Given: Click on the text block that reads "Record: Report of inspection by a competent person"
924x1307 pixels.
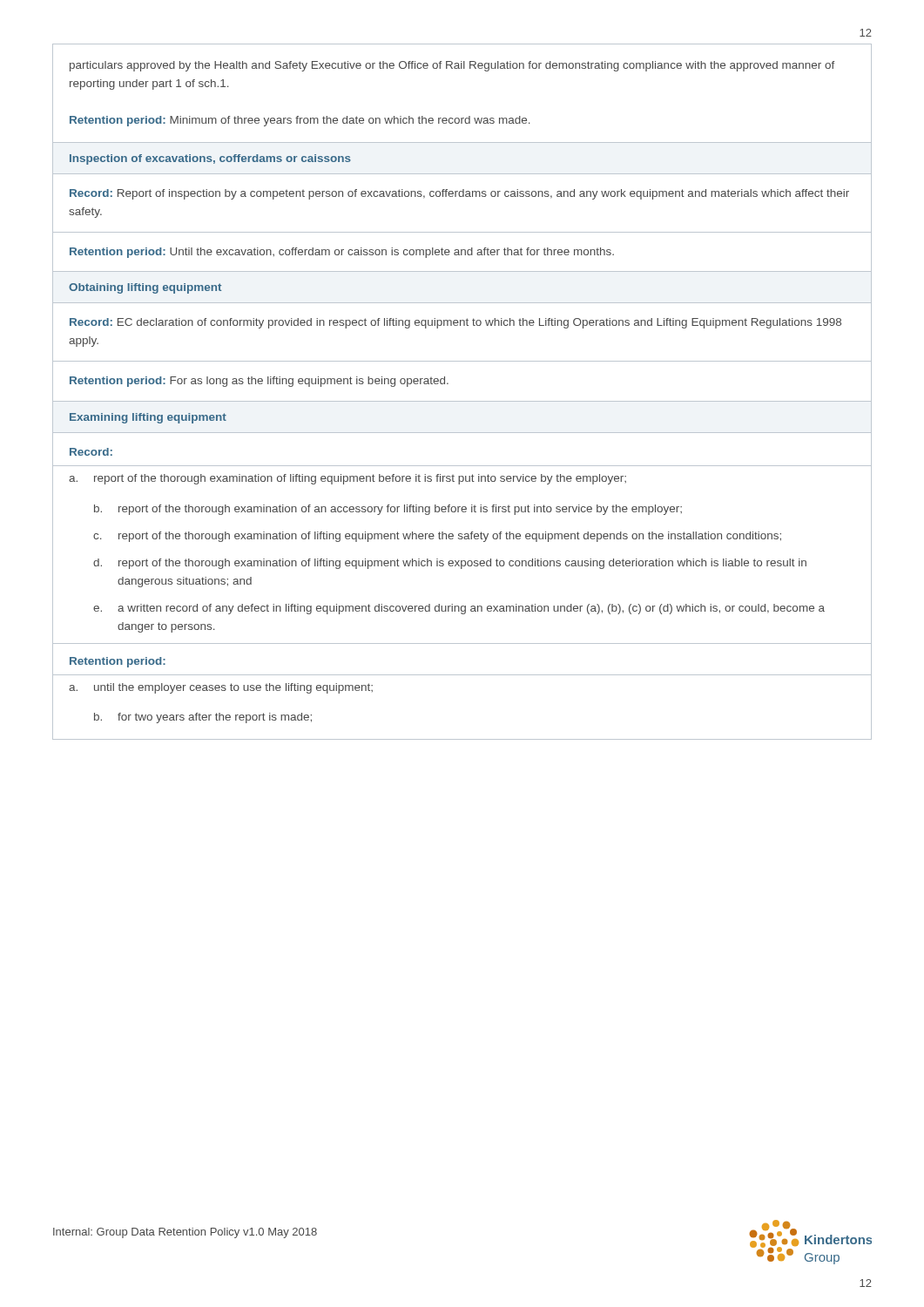Looking at the screenshot, I should [459, 202].
